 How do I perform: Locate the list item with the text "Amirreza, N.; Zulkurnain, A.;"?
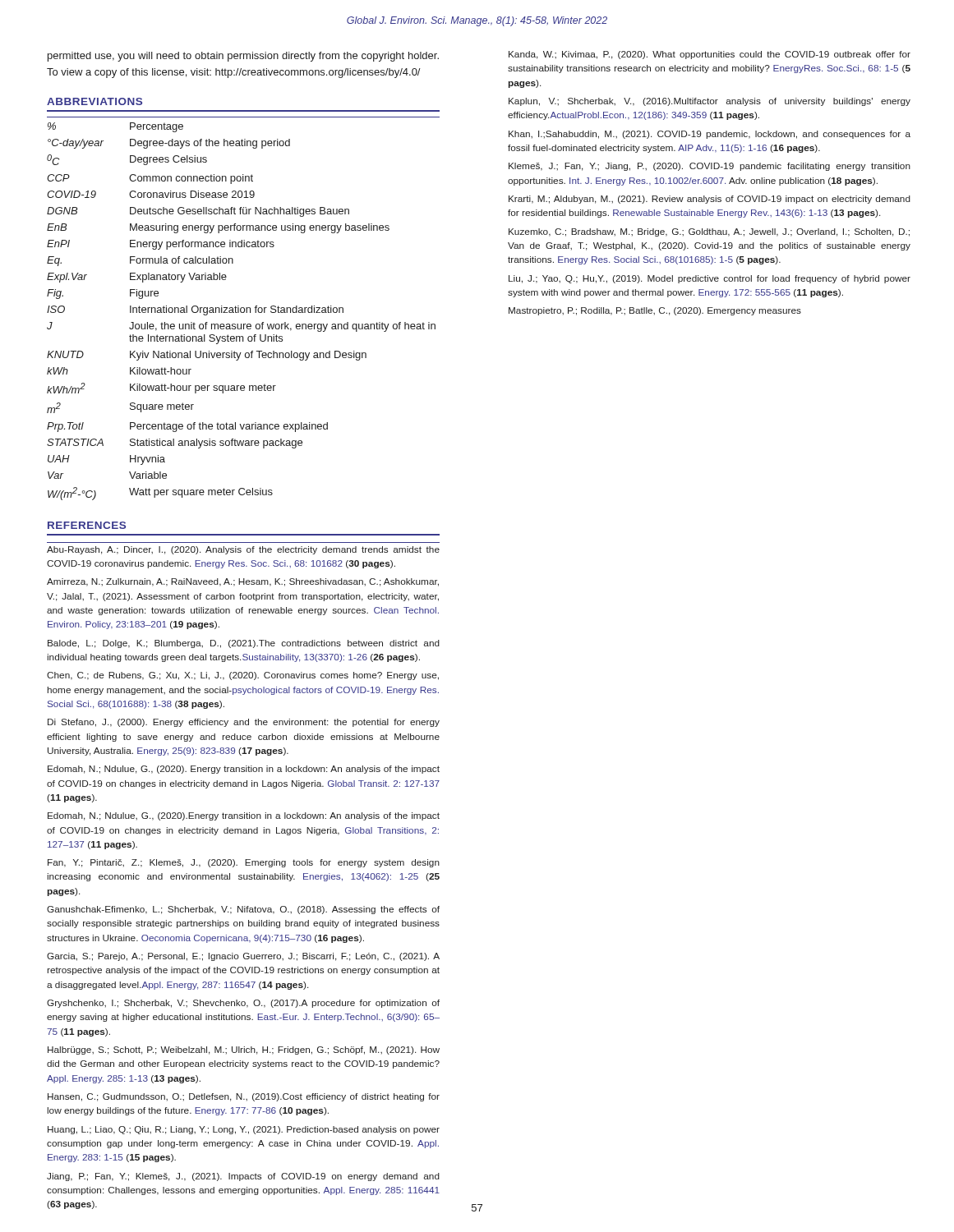(243, 603)
